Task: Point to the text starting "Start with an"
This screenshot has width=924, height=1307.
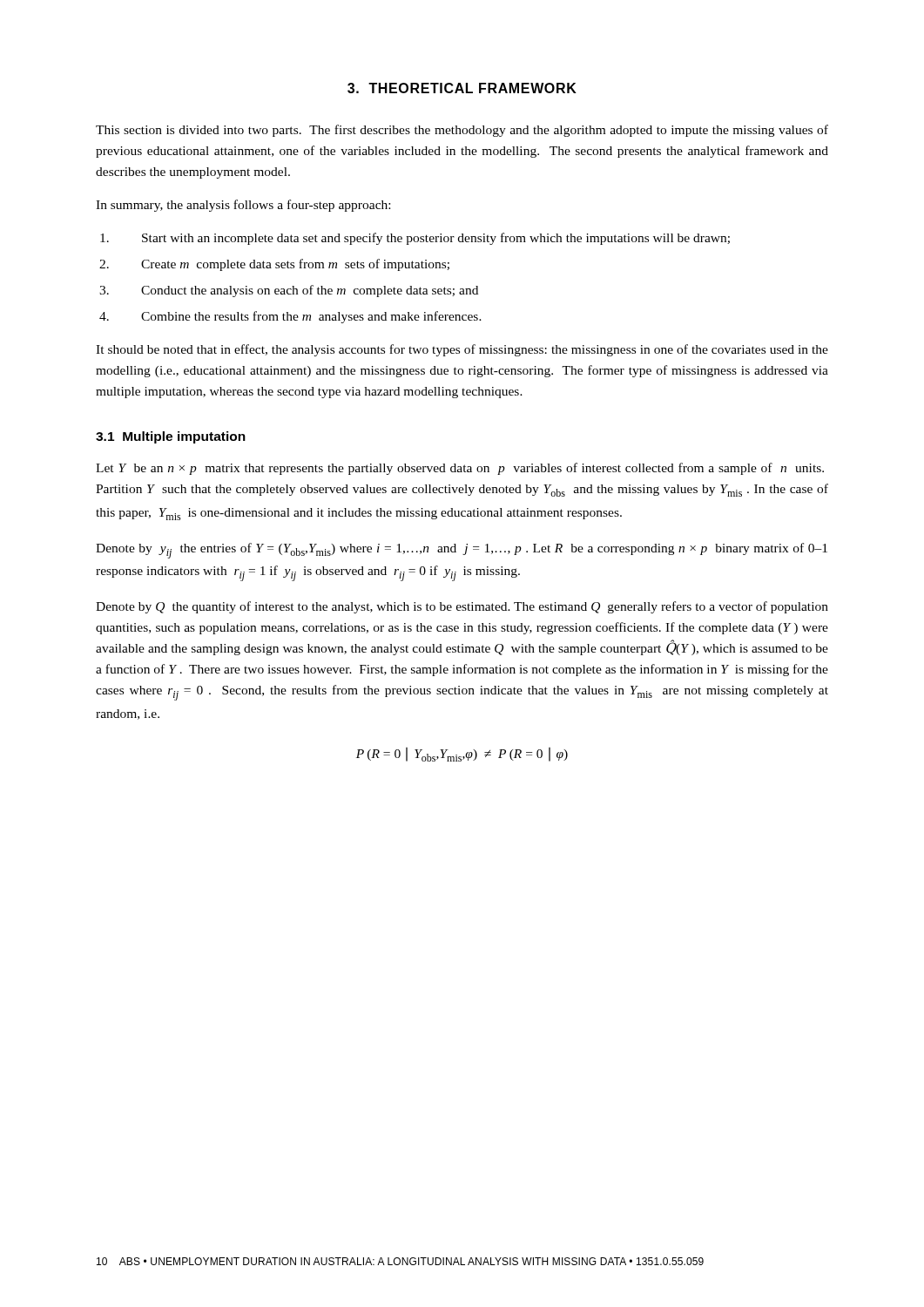Action: (462, 238)
